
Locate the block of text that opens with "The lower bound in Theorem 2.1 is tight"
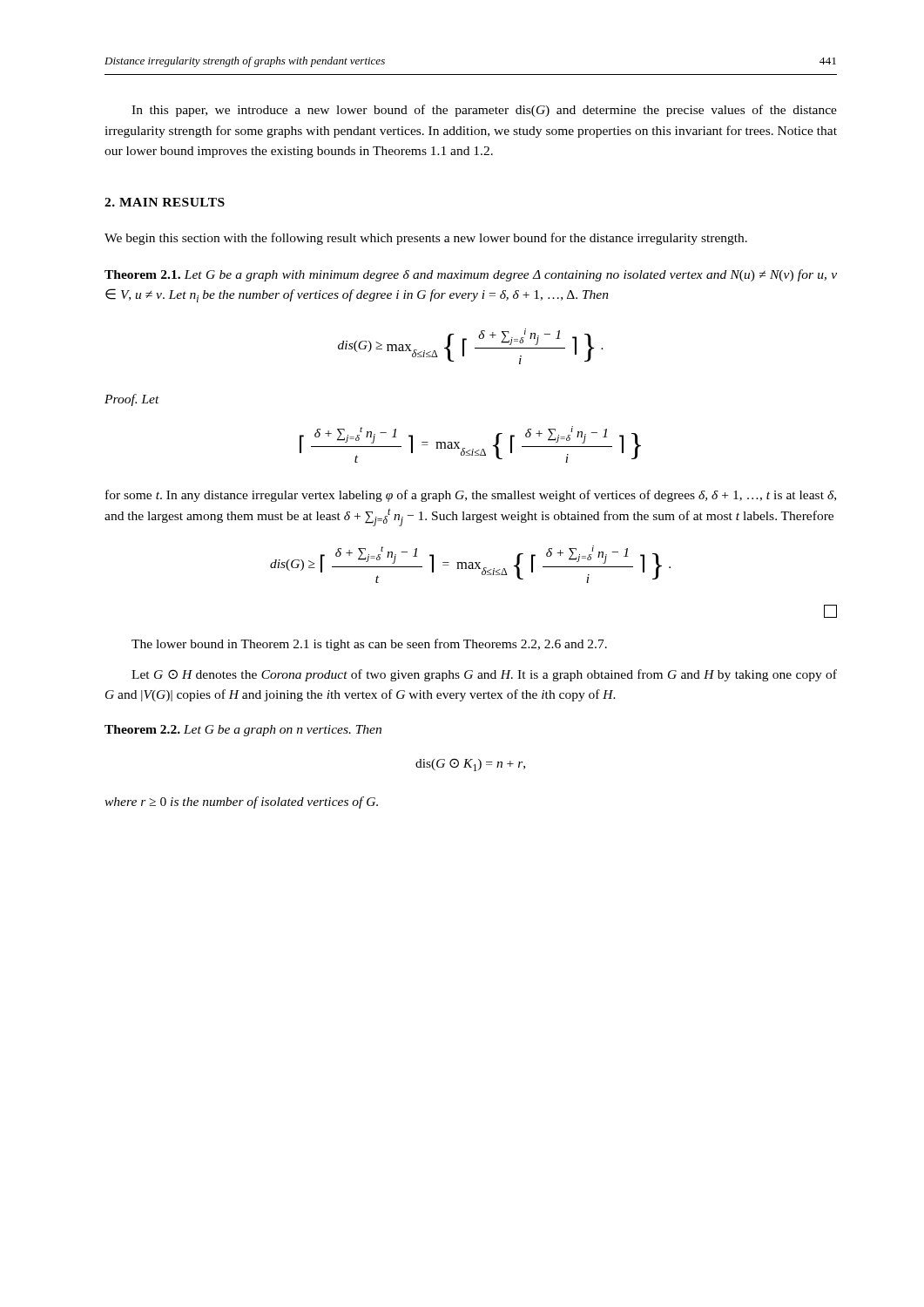[x=369, y=643]
